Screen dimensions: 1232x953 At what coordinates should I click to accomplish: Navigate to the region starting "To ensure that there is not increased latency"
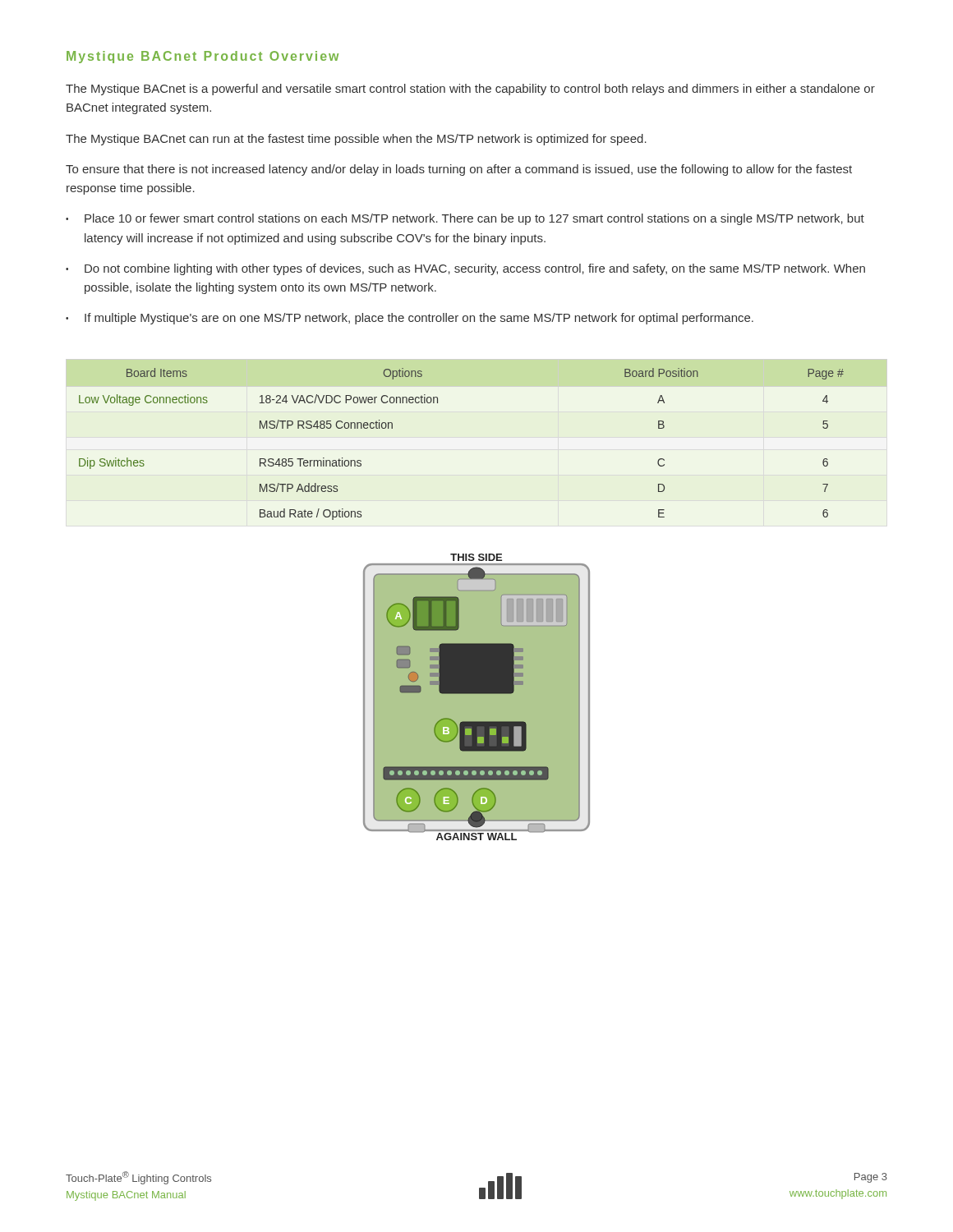(459, 178)
